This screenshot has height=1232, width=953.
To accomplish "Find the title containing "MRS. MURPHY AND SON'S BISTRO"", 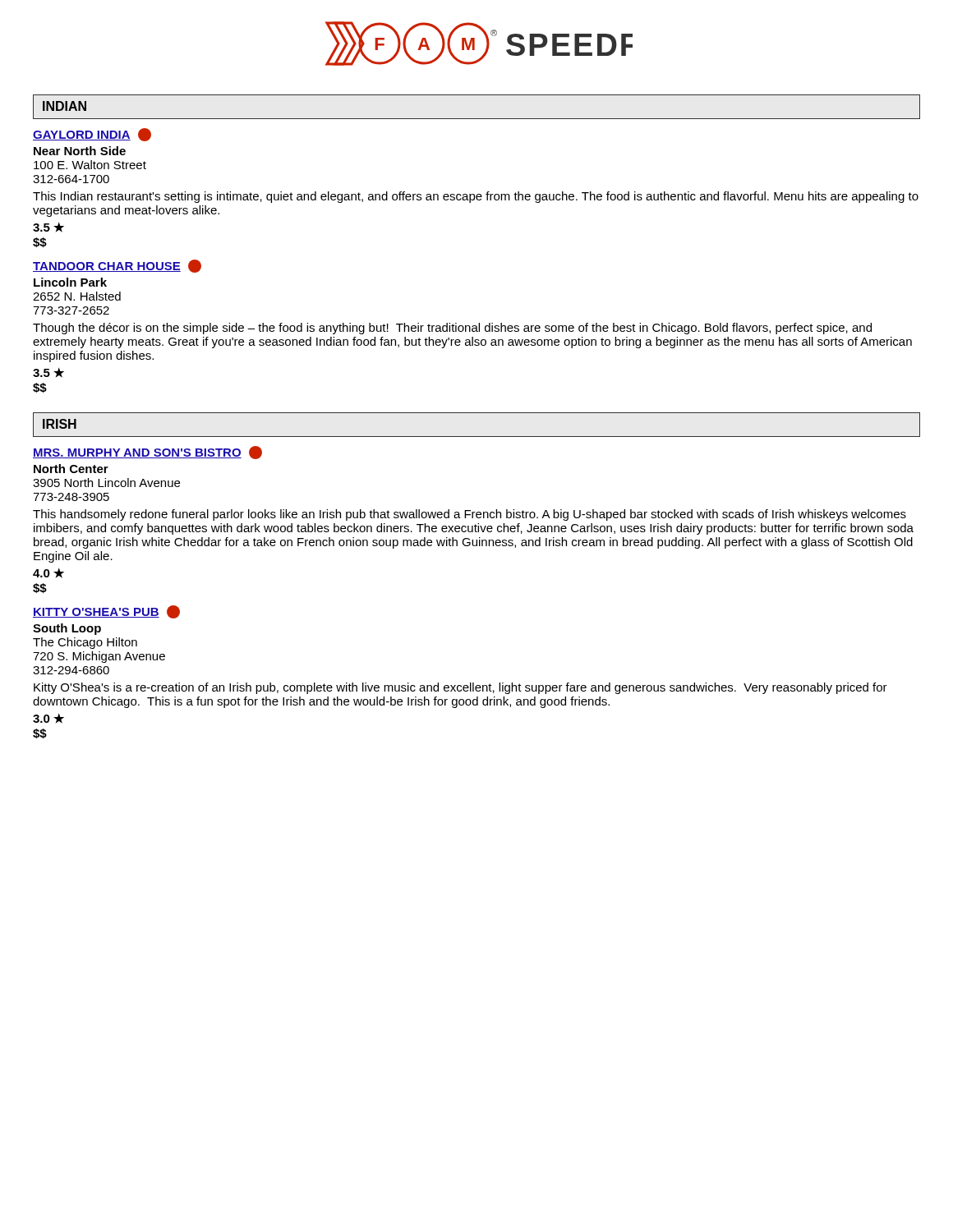I will [147, 452].
